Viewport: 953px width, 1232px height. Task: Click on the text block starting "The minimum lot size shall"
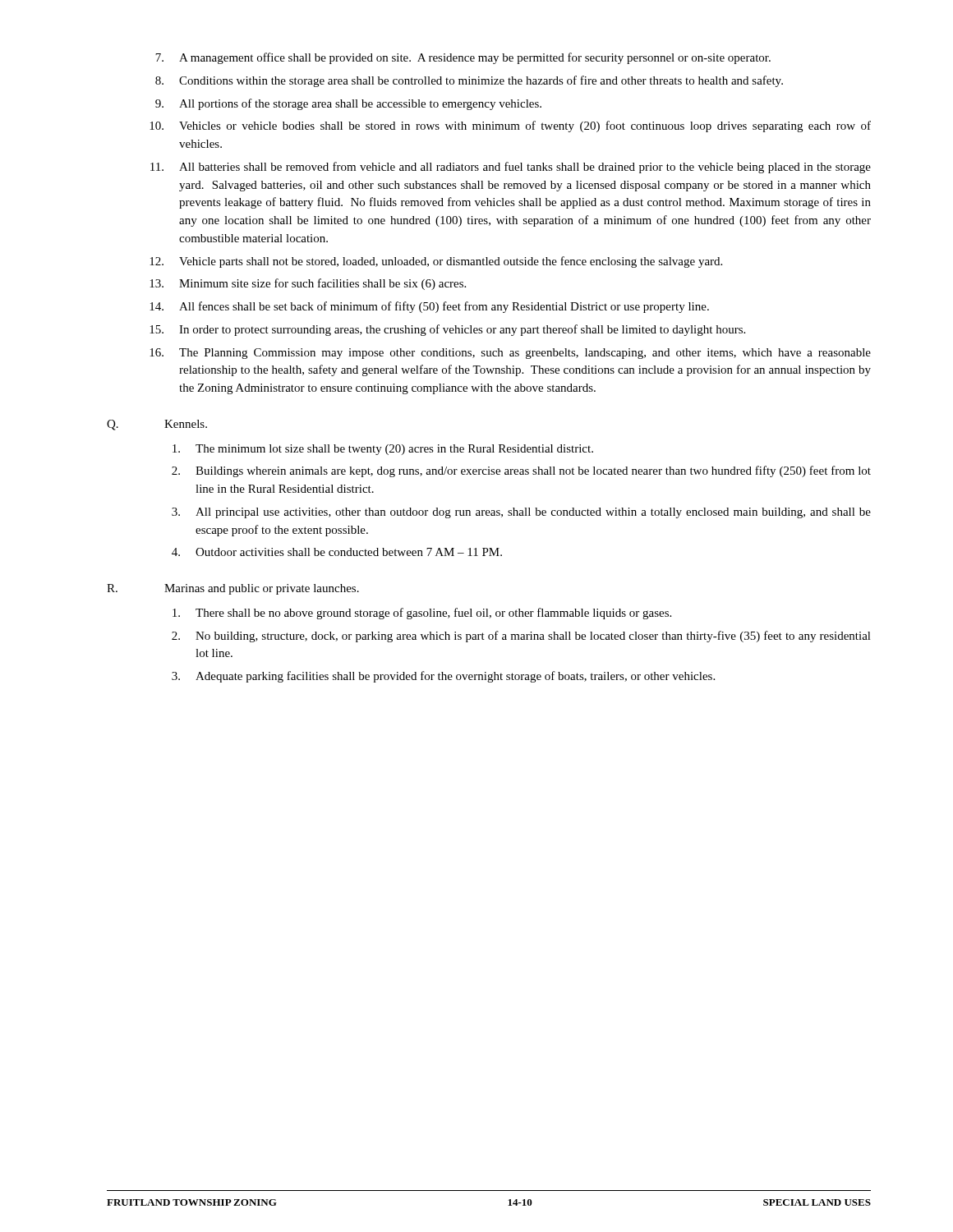pos(509,449)
